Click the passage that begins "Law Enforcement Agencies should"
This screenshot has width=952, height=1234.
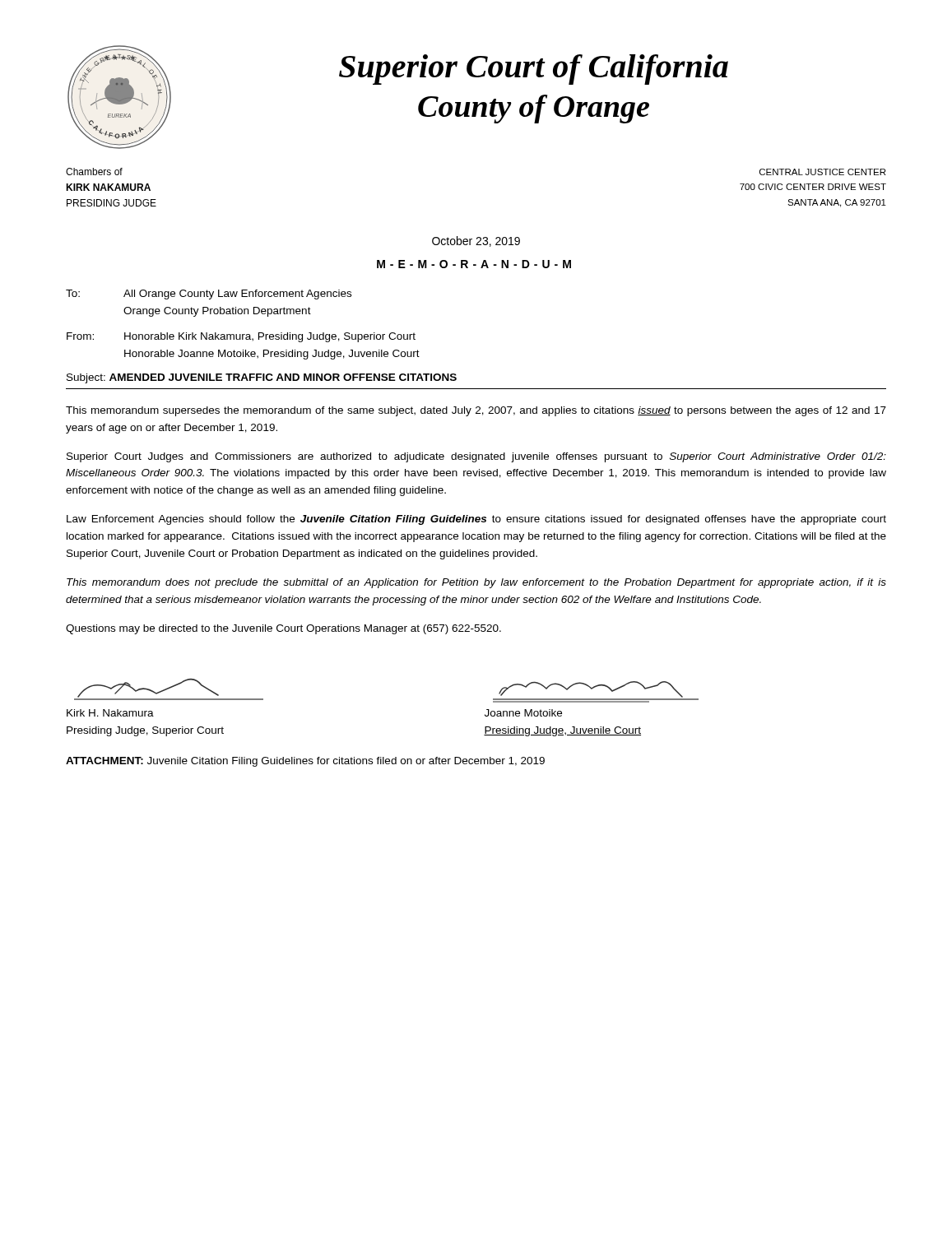pyautogui.click(x=476, y=536)
